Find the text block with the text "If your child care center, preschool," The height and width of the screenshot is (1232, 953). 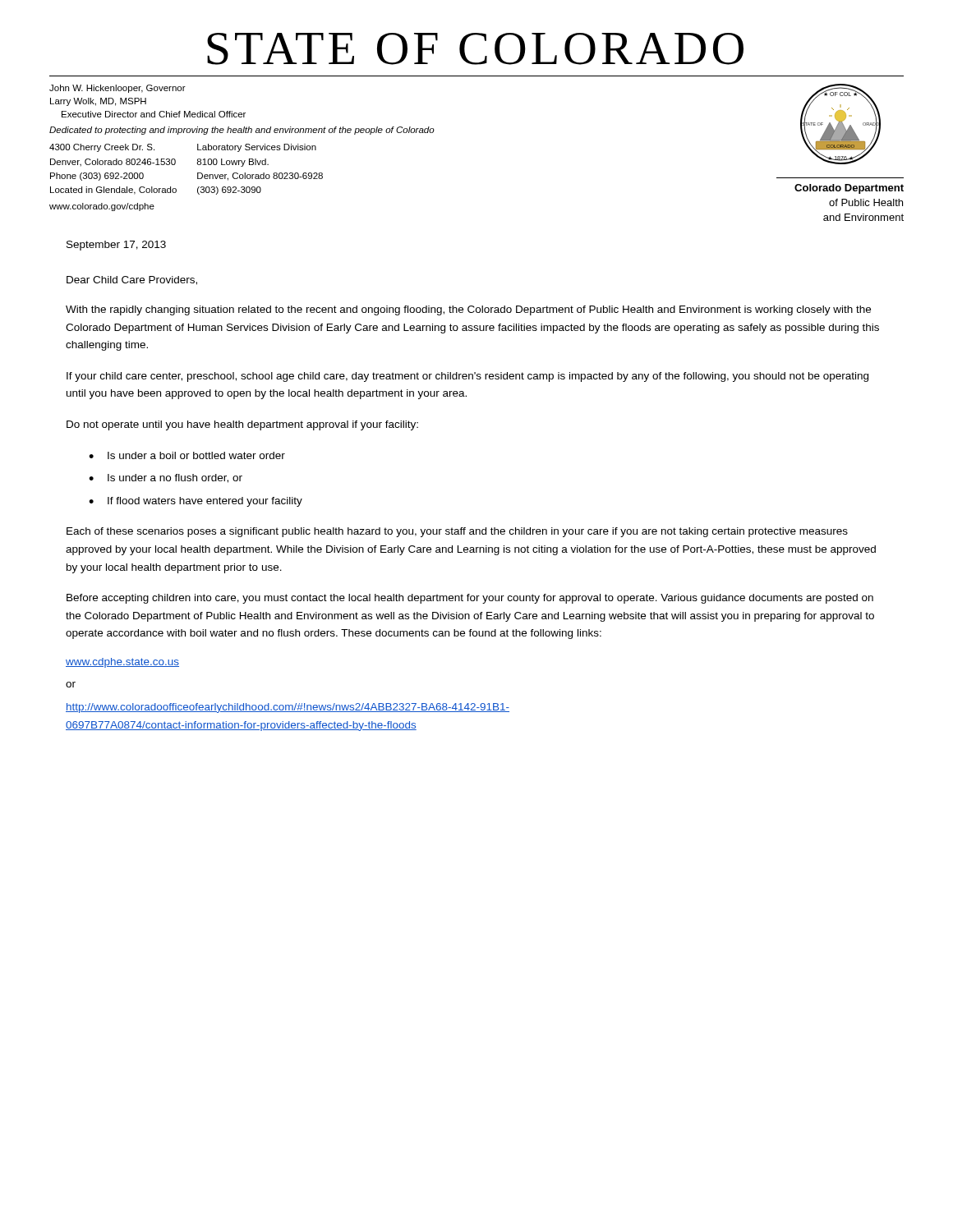pyautogui.click(x=468, y=384)
